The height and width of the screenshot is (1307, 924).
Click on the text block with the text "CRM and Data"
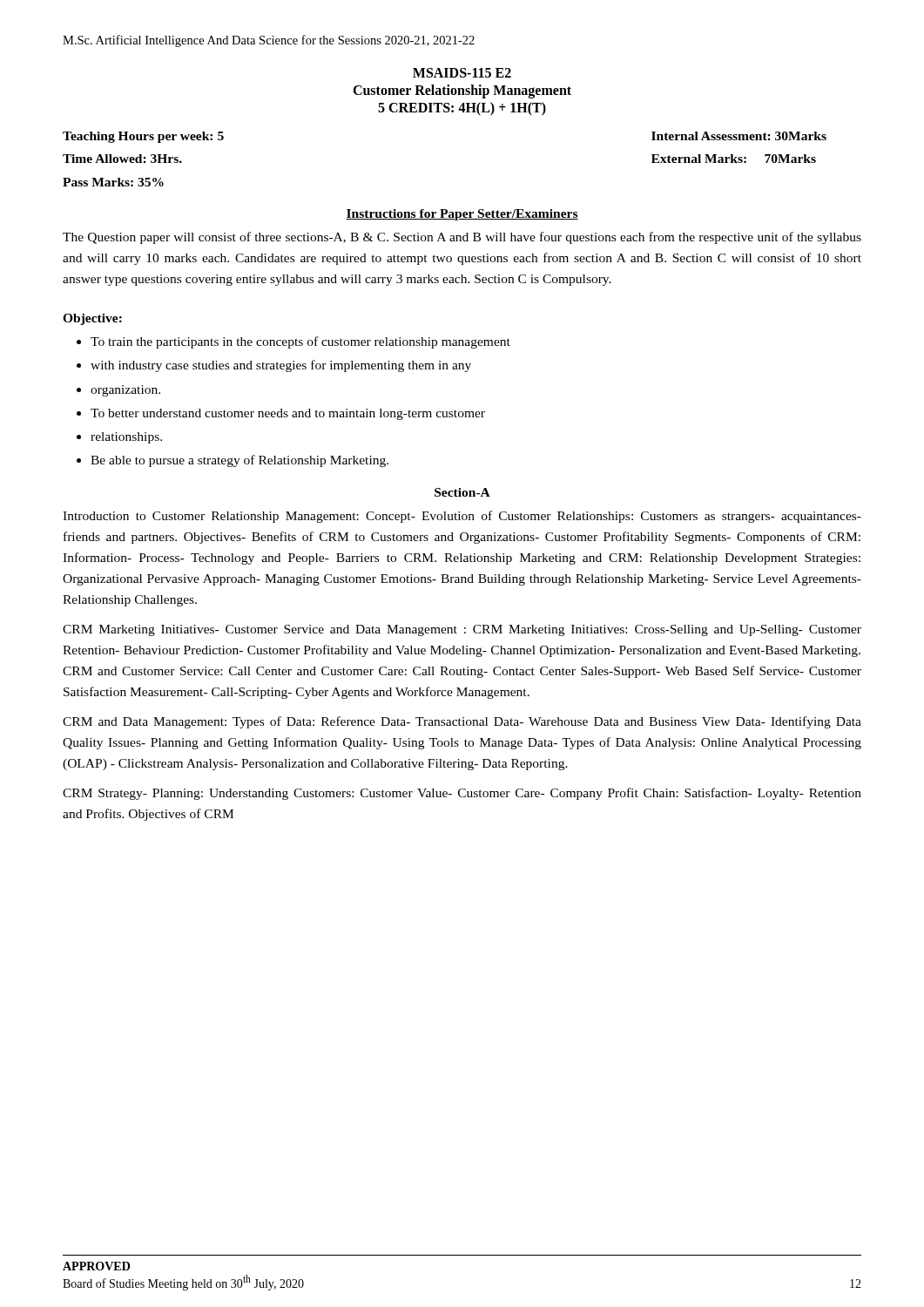pyautogui.click(x=462, y=742)
